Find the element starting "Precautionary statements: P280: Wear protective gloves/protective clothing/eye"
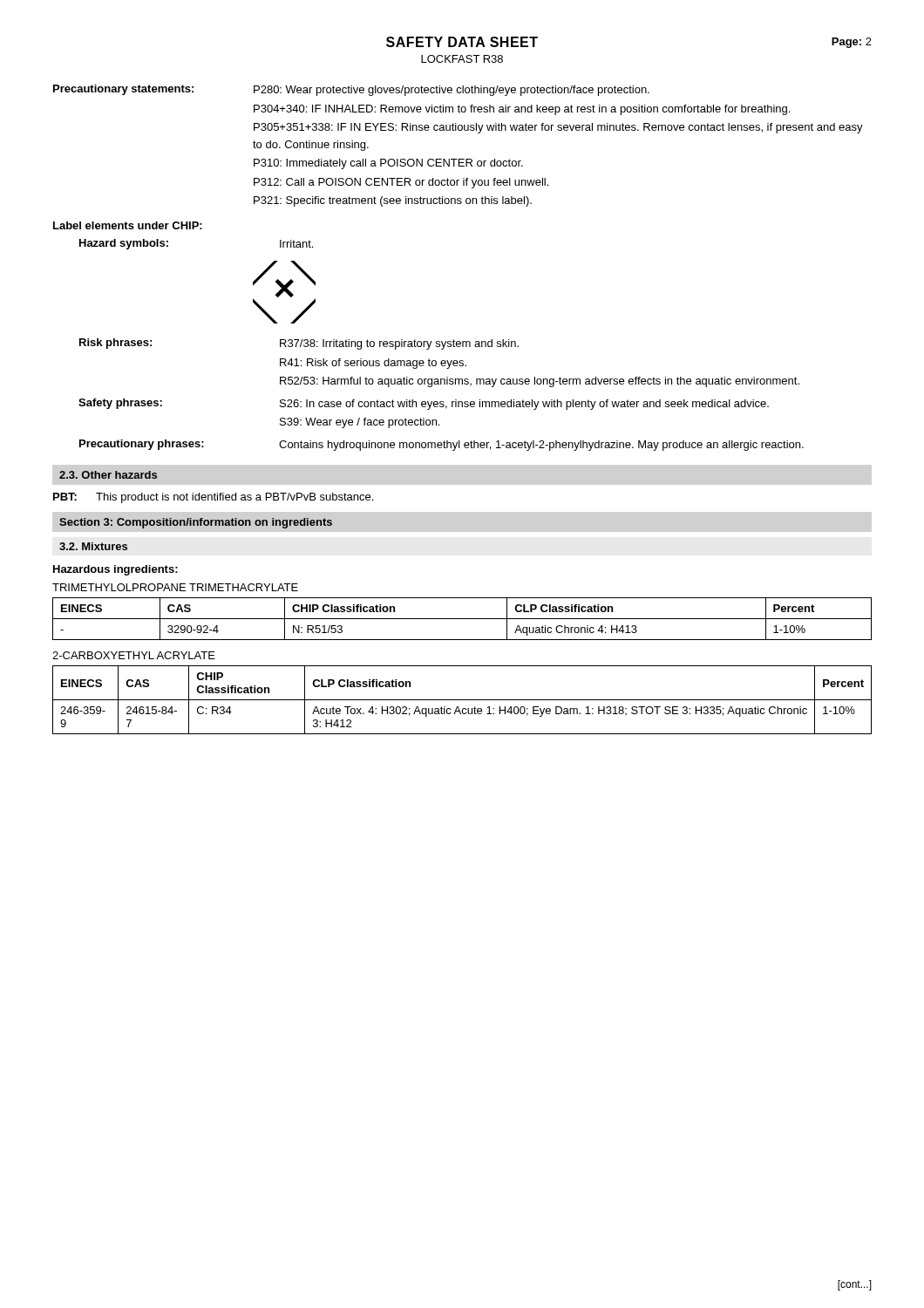Image resolution: width=924 pixels, height=1308 pixels. (x=351, y=90)
